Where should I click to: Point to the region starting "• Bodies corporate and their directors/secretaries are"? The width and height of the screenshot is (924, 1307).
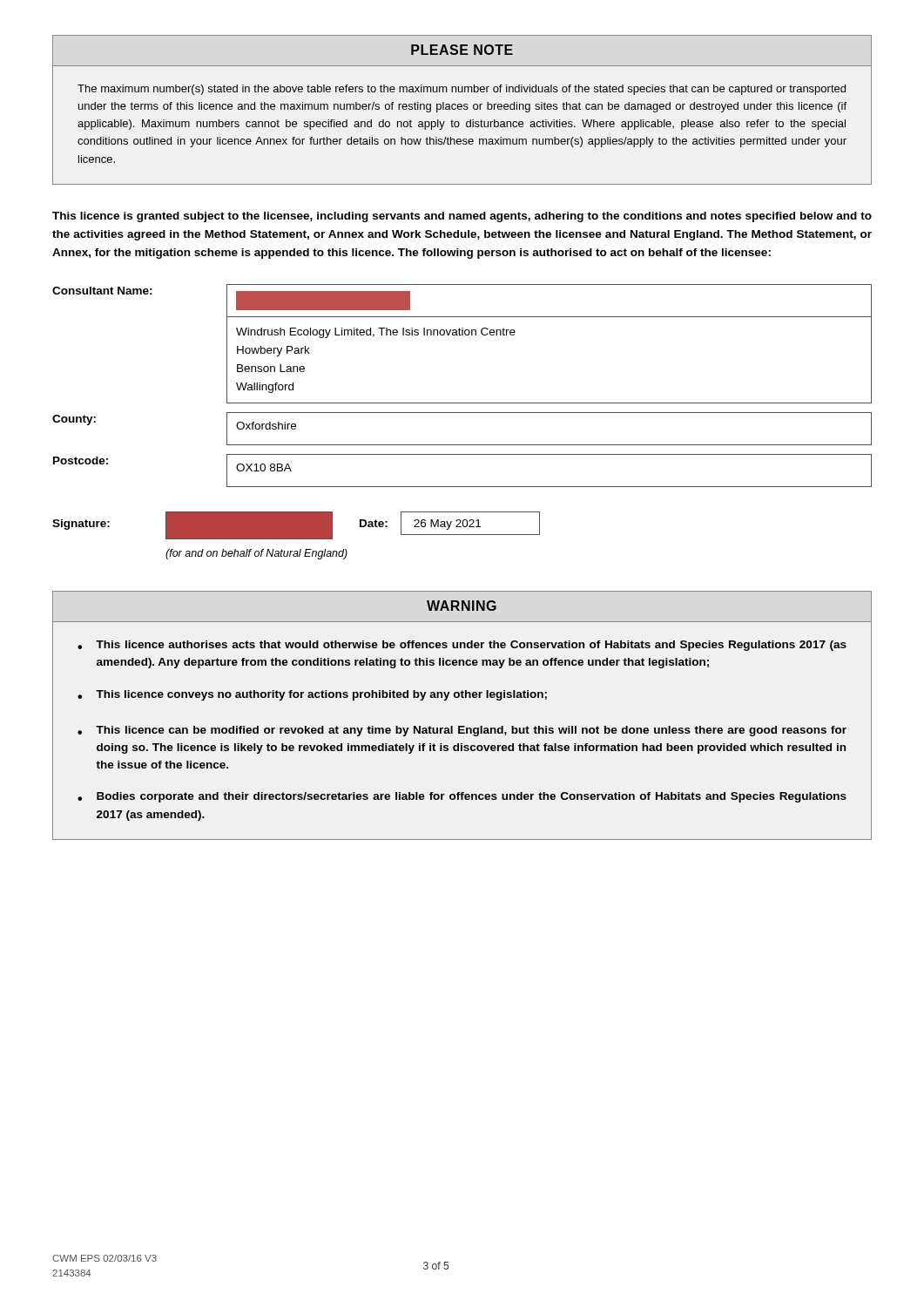[x=462, y=806]
